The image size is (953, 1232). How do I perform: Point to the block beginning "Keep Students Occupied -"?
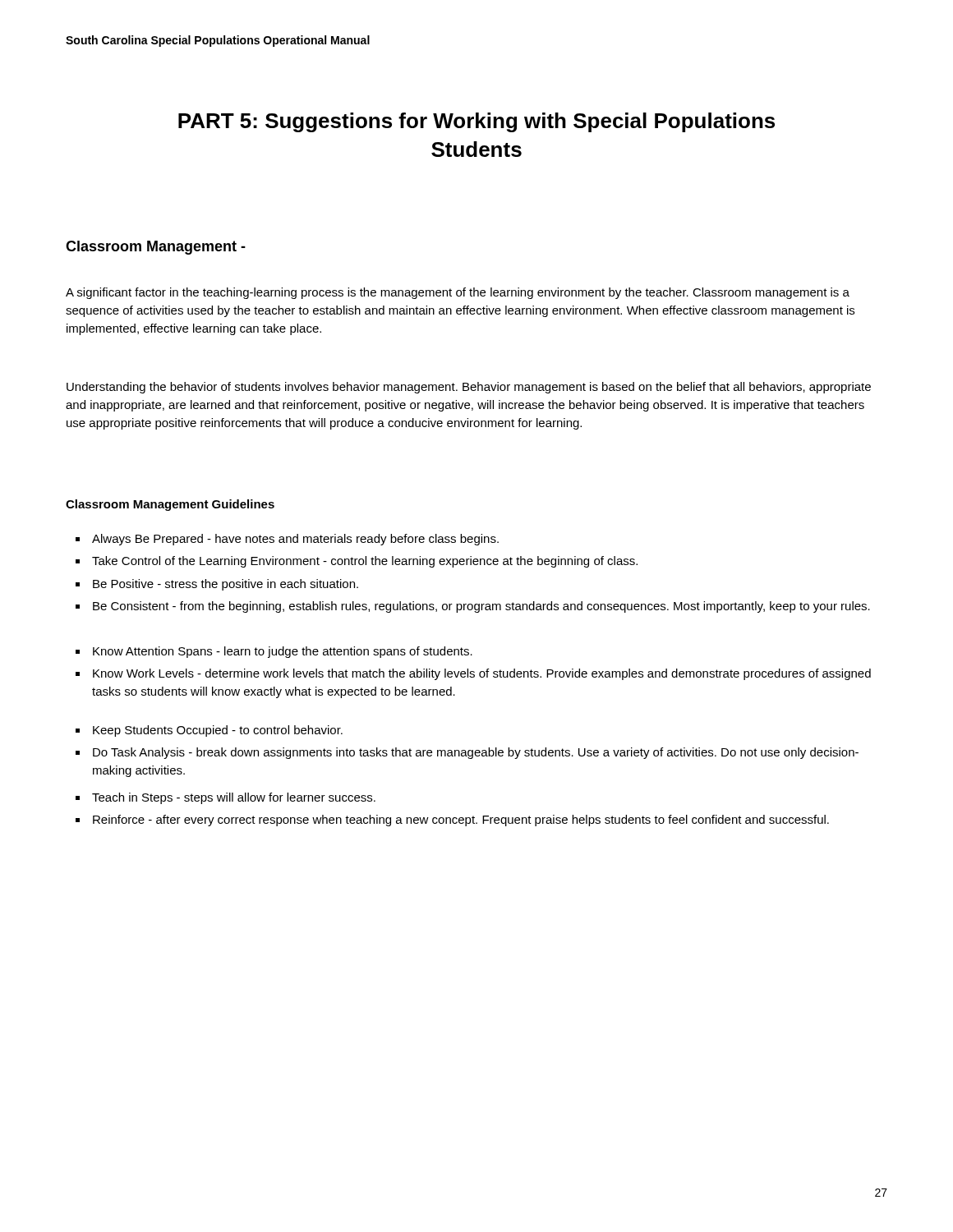point(209,731)
